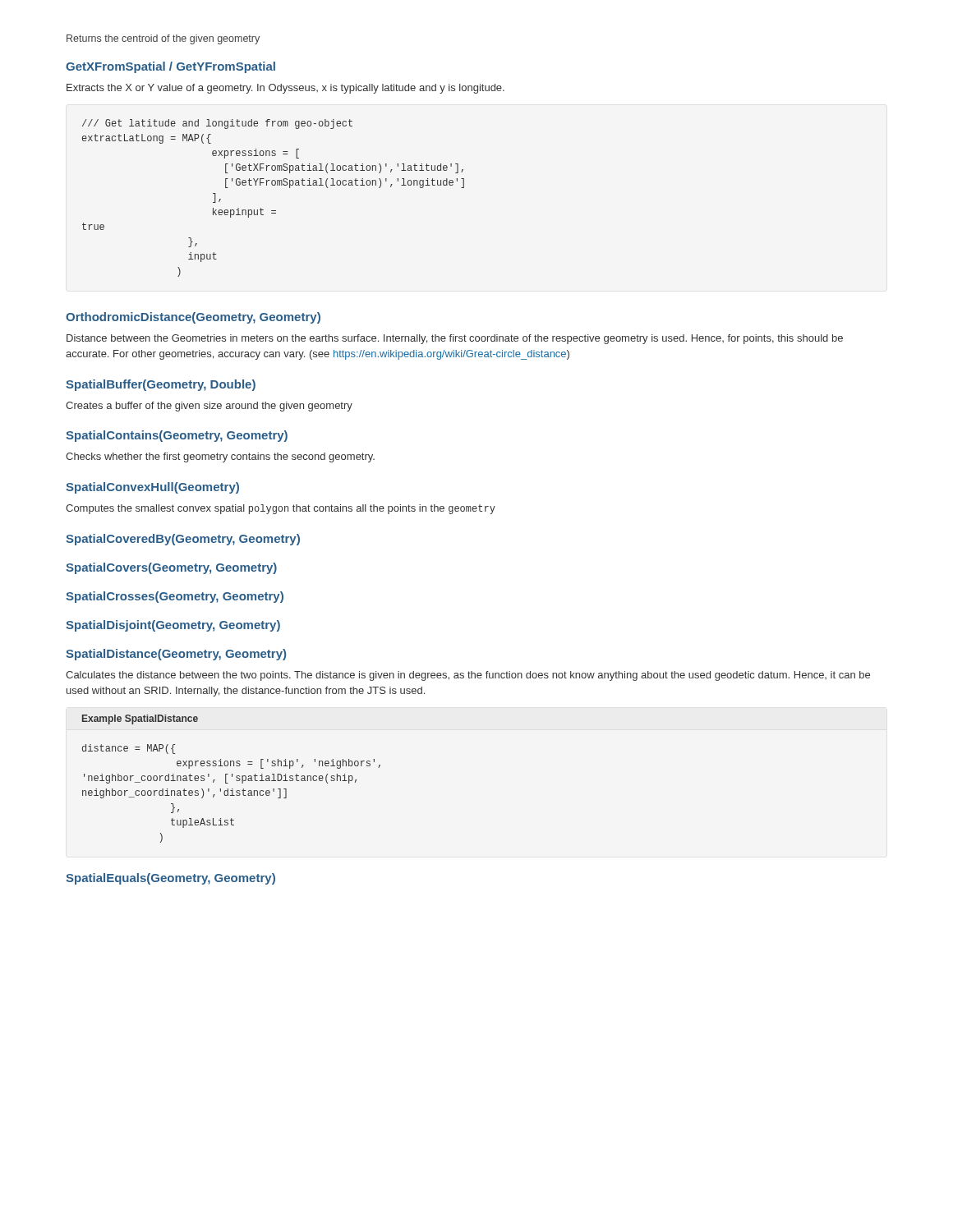Locate the passage starting "SpatialEquals(Geometry, Geometry)"
953x1232 pixels.
[171, 877]
